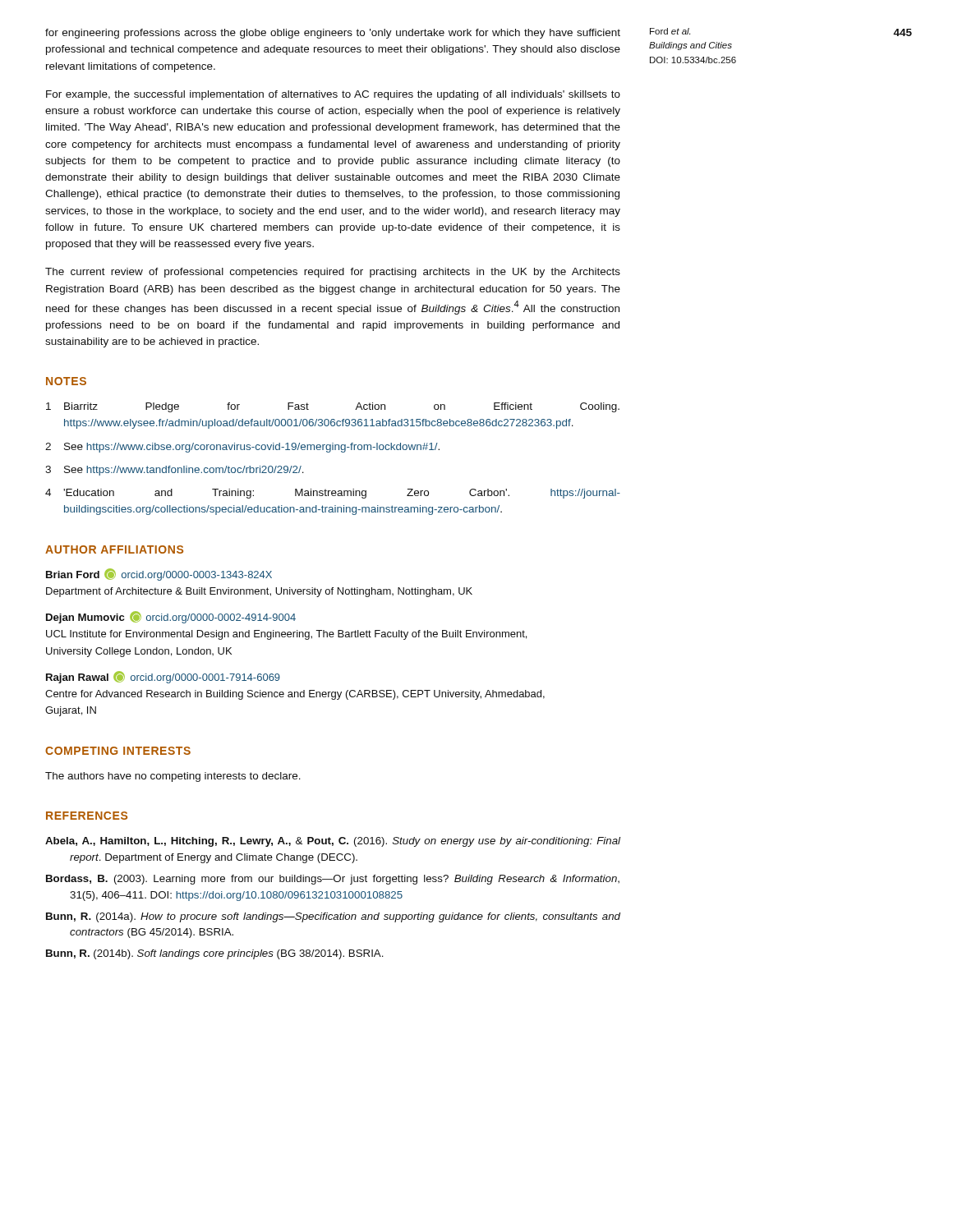The image size is (953, 1232).
Task: Locate the element starting "Abela, A., Hamilton, L., Hitching,"
Action: click(333, 849)
